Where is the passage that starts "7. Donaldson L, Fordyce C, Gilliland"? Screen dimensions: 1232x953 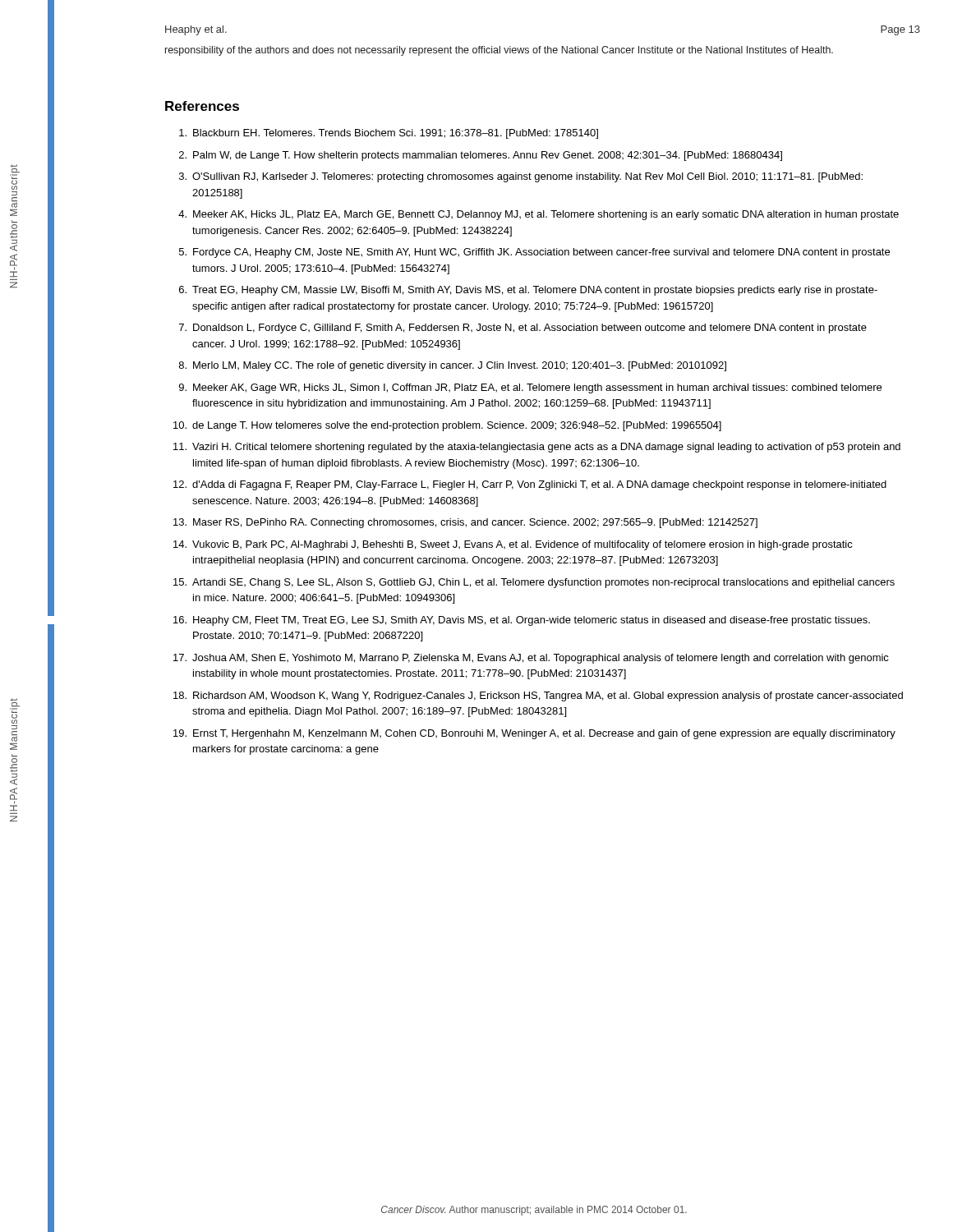[x=534, y=335]
